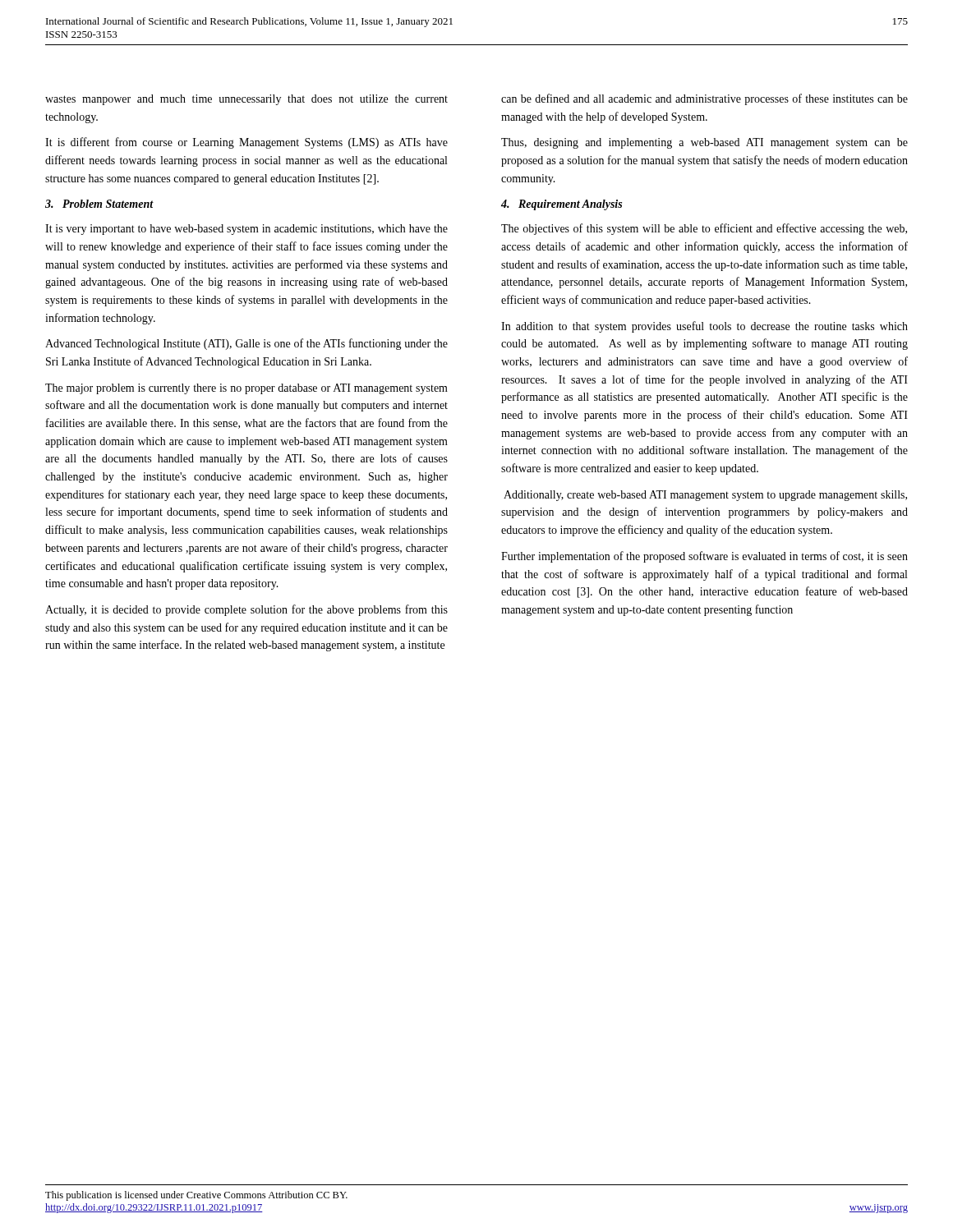The image size is (953, 1232).
Task: Select the passage starting "Additionally, create web-based ATI management"
Action: (x=705, y=513)
